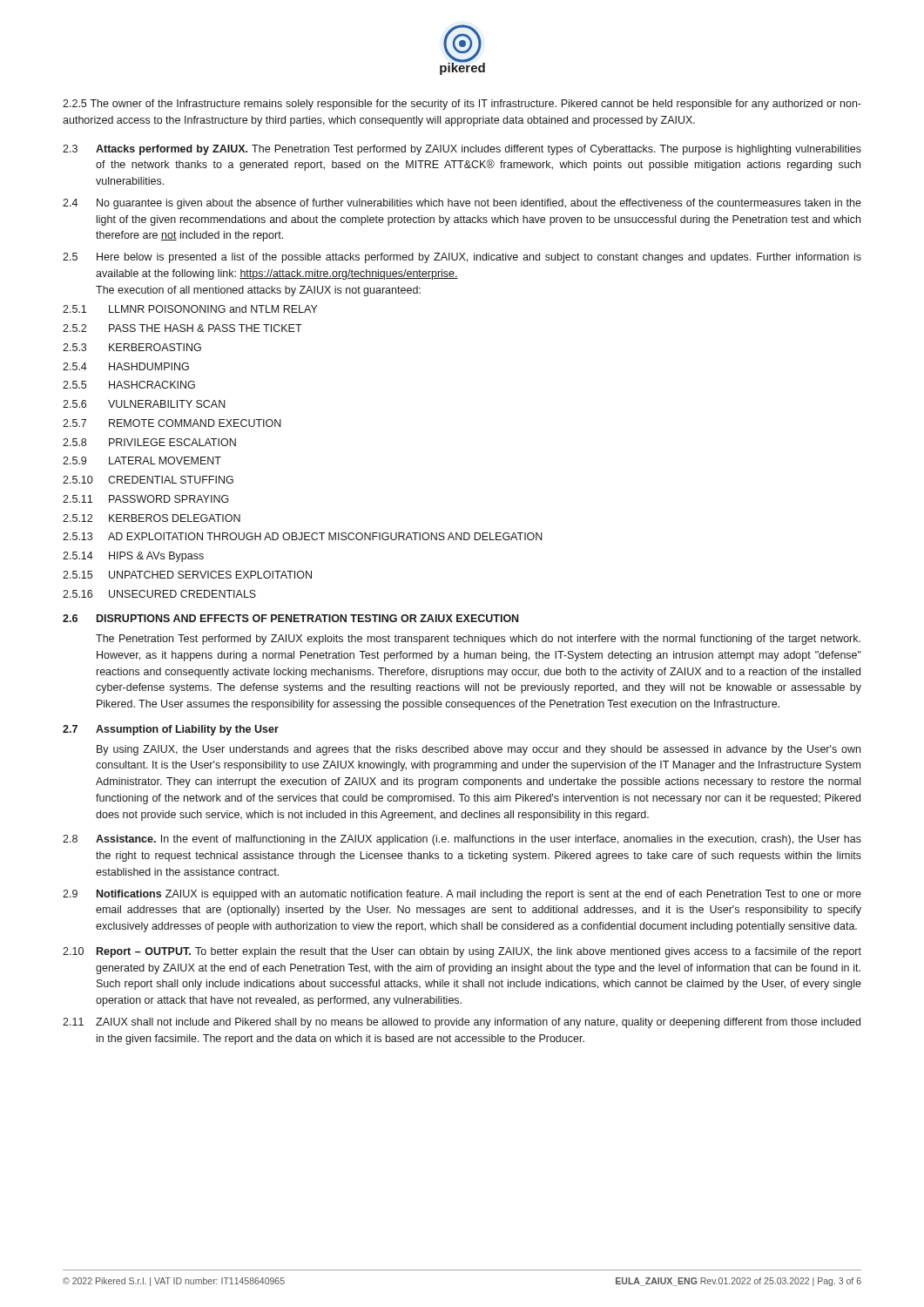Locate the text block that says "10 Report – OUTPUT. To"
The width and height of the screenshot is (924, 1307).
pyautogui.click(x=462, y=976)
